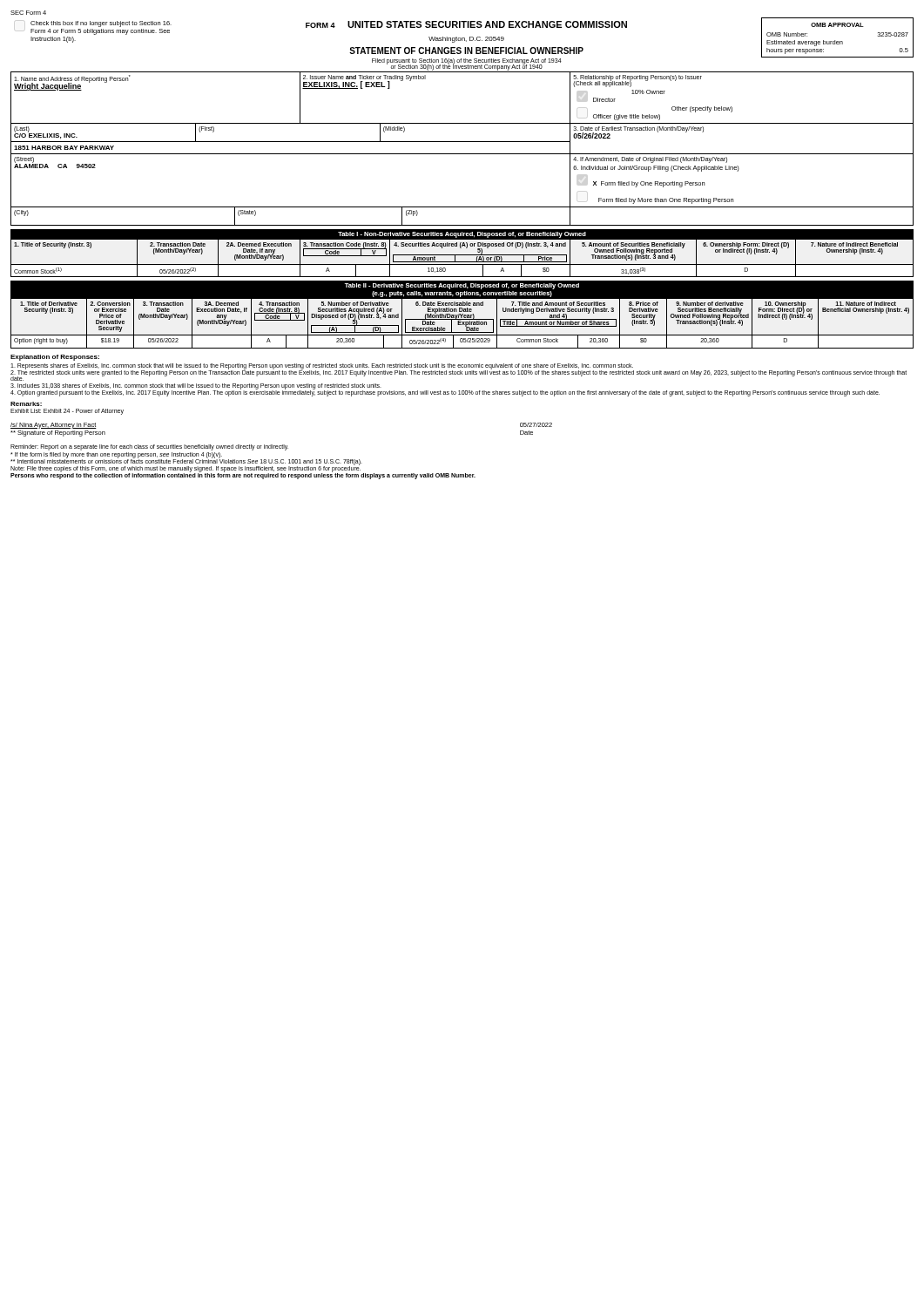This screenshot has height=1307, width=924.
Task: Click the passage that begins "Check this box"
Action: [x=91, y=31]
